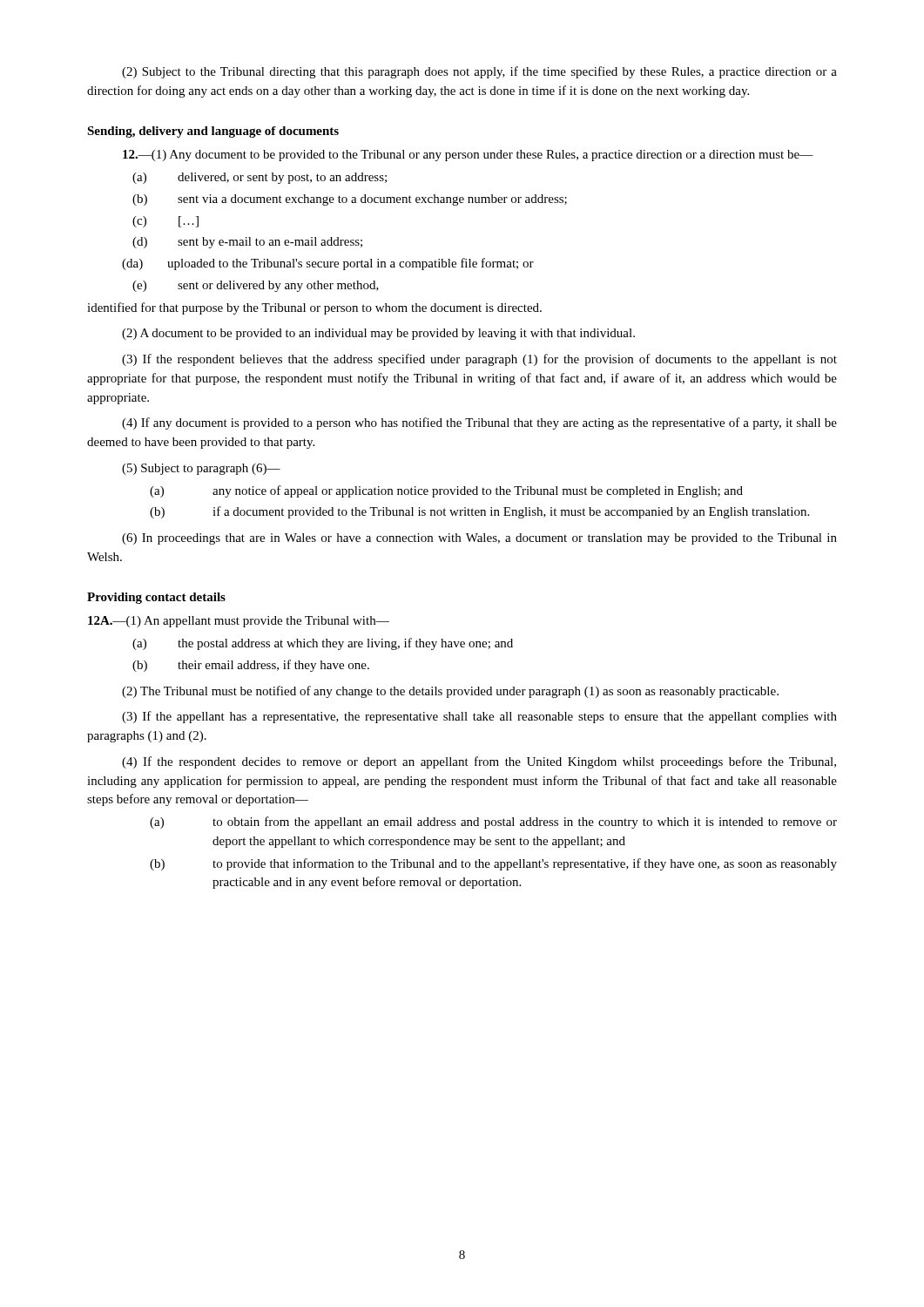Find the list item with the text "(a) the postal address at which they are"
Image resolution: width=924 pixels, height=1307 pixels.
point(462,644)
